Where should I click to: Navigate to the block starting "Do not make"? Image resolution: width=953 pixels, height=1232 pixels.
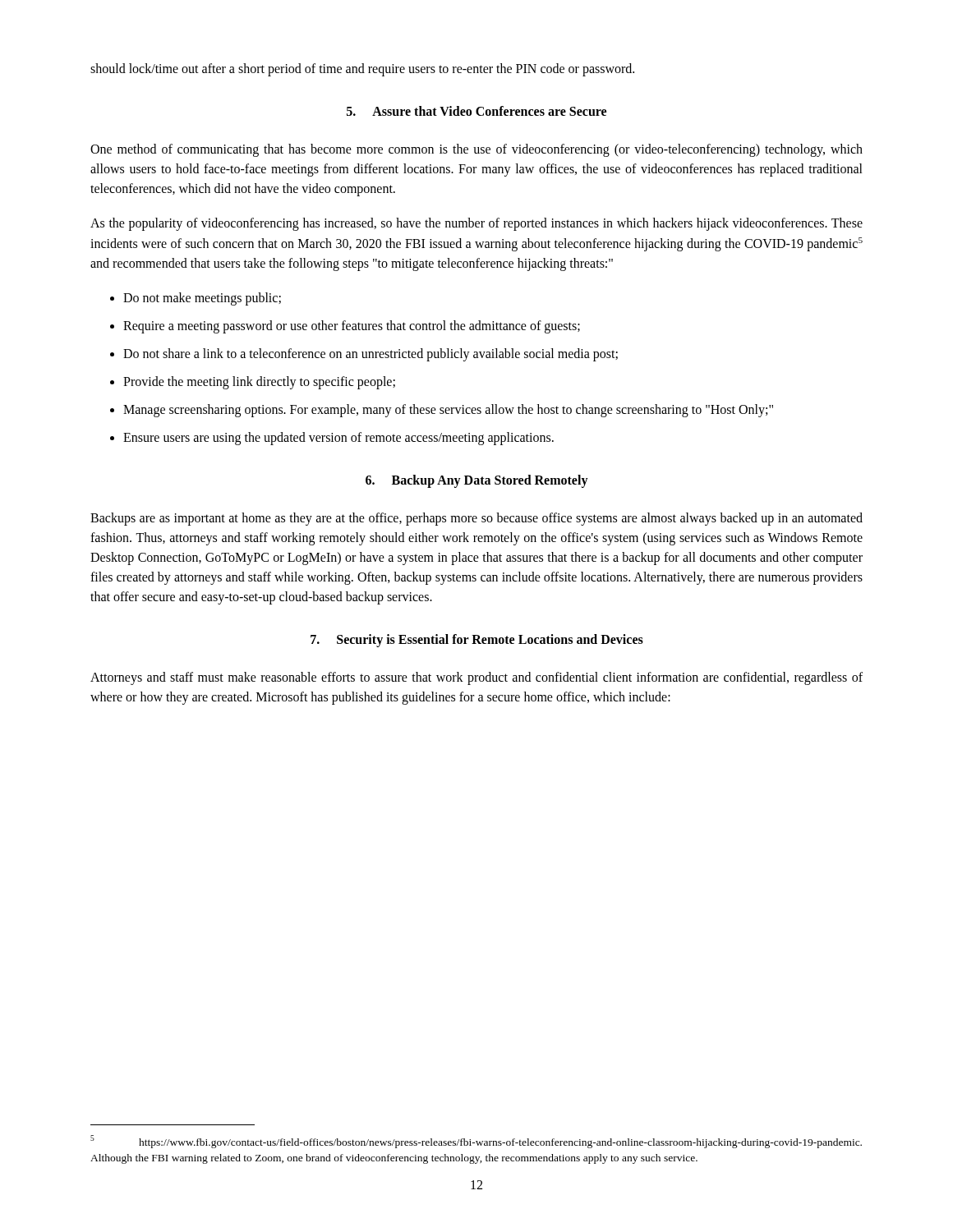(x=196, y=299)
